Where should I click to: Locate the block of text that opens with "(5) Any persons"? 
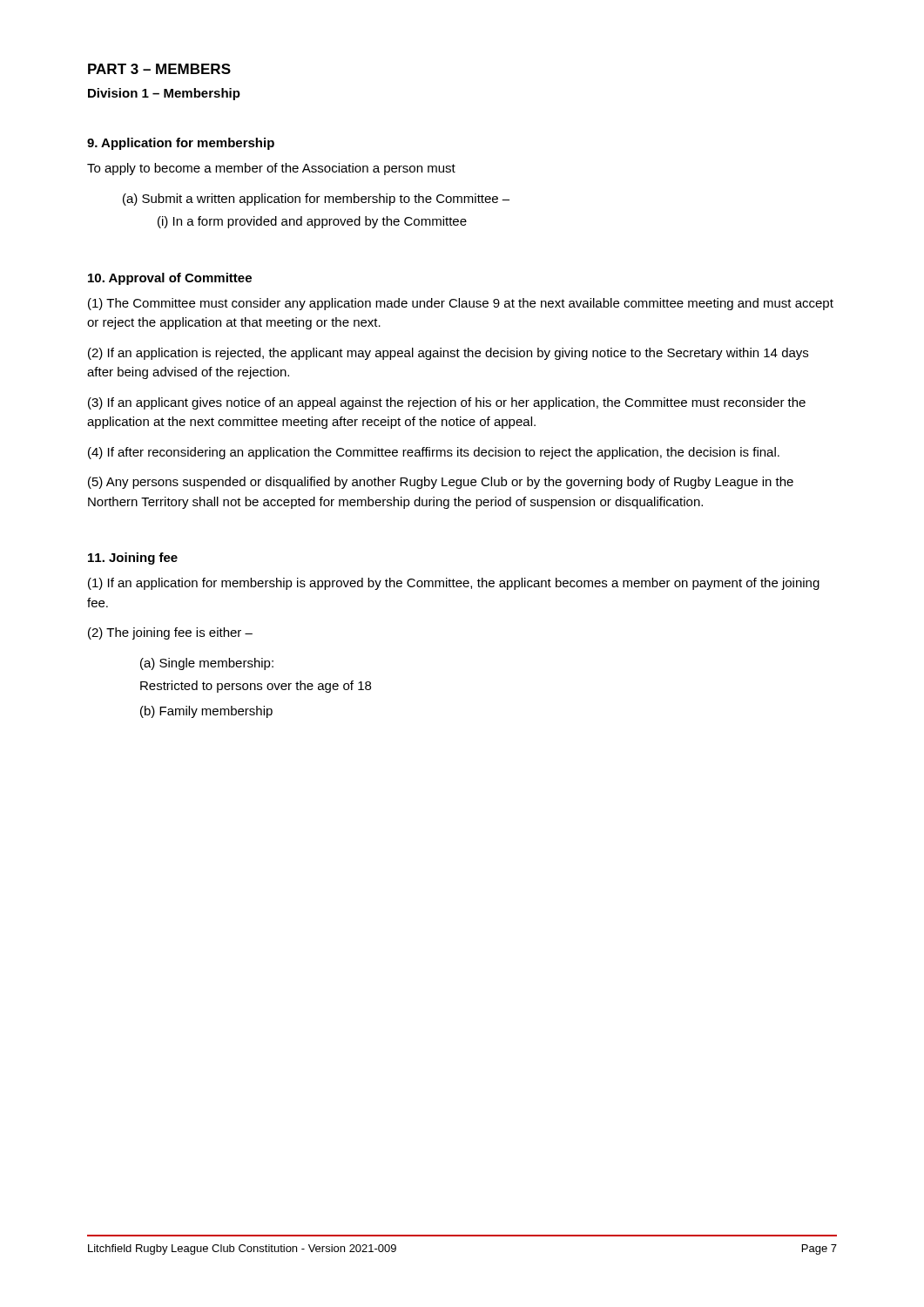point(440,491)
